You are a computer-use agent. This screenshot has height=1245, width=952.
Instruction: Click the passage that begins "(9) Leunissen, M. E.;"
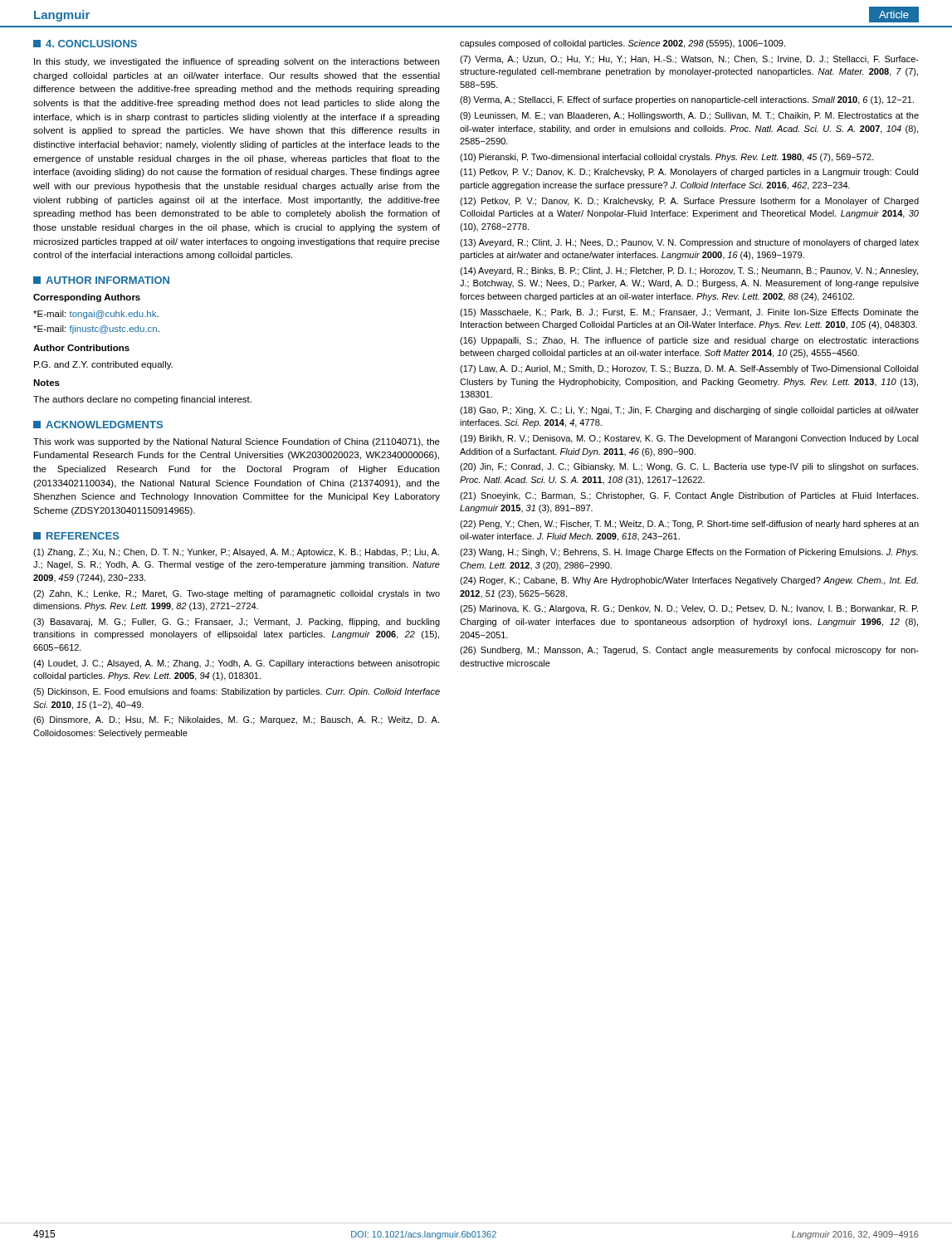coord(689,129)
